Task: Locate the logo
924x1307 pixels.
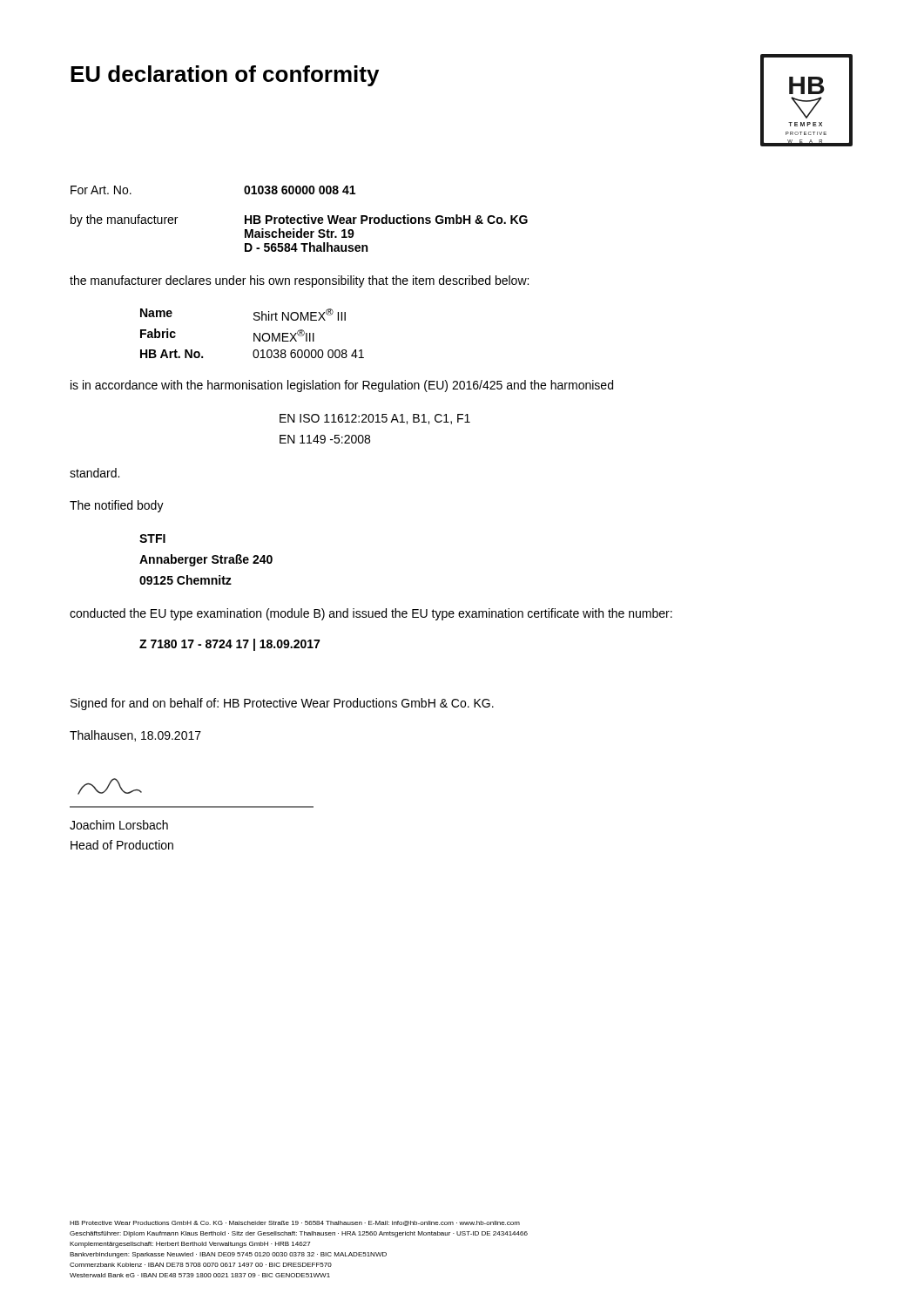Action: (806, 100)
